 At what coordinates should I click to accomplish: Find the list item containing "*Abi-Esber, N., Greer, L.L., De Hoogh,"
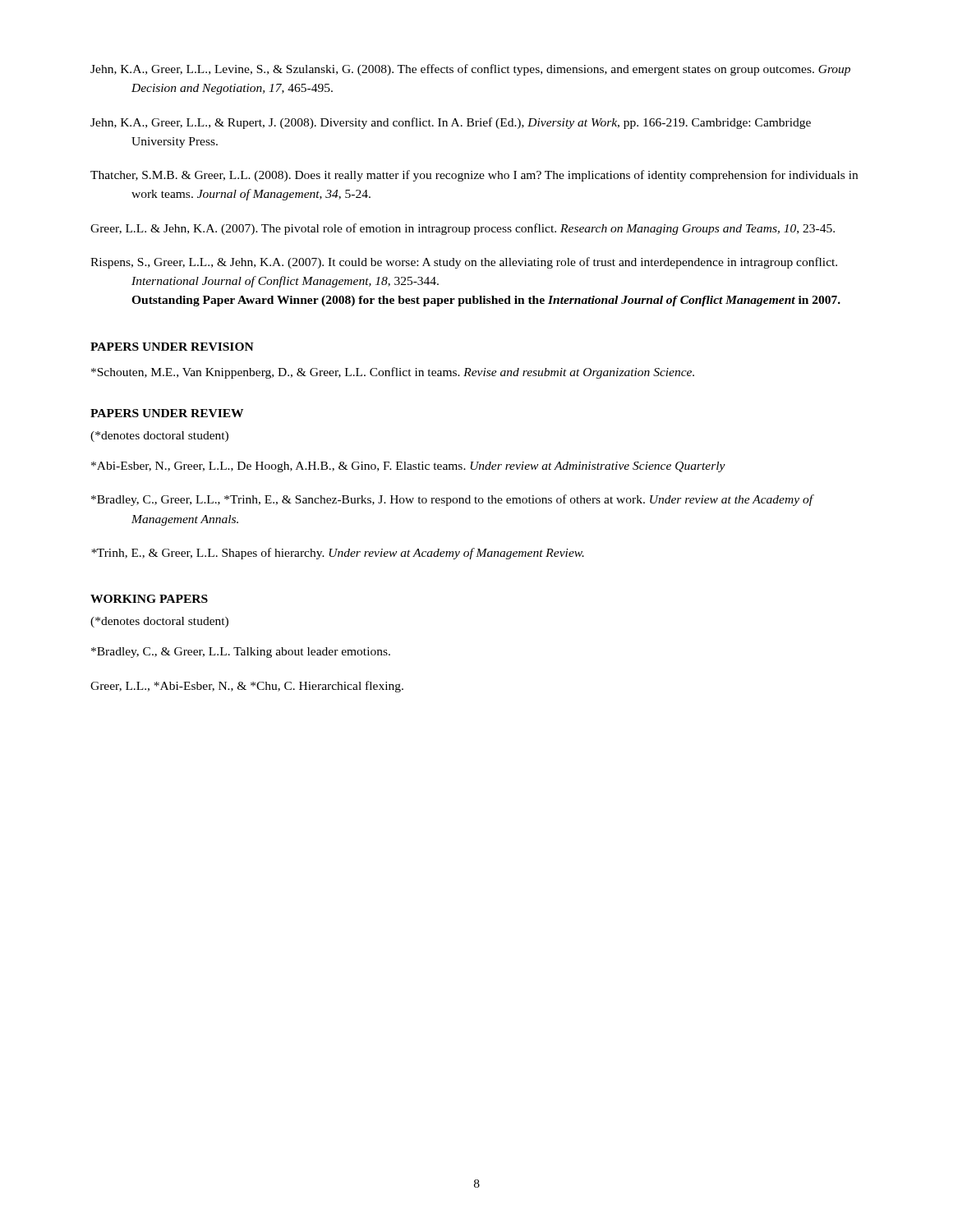(408, 465)
